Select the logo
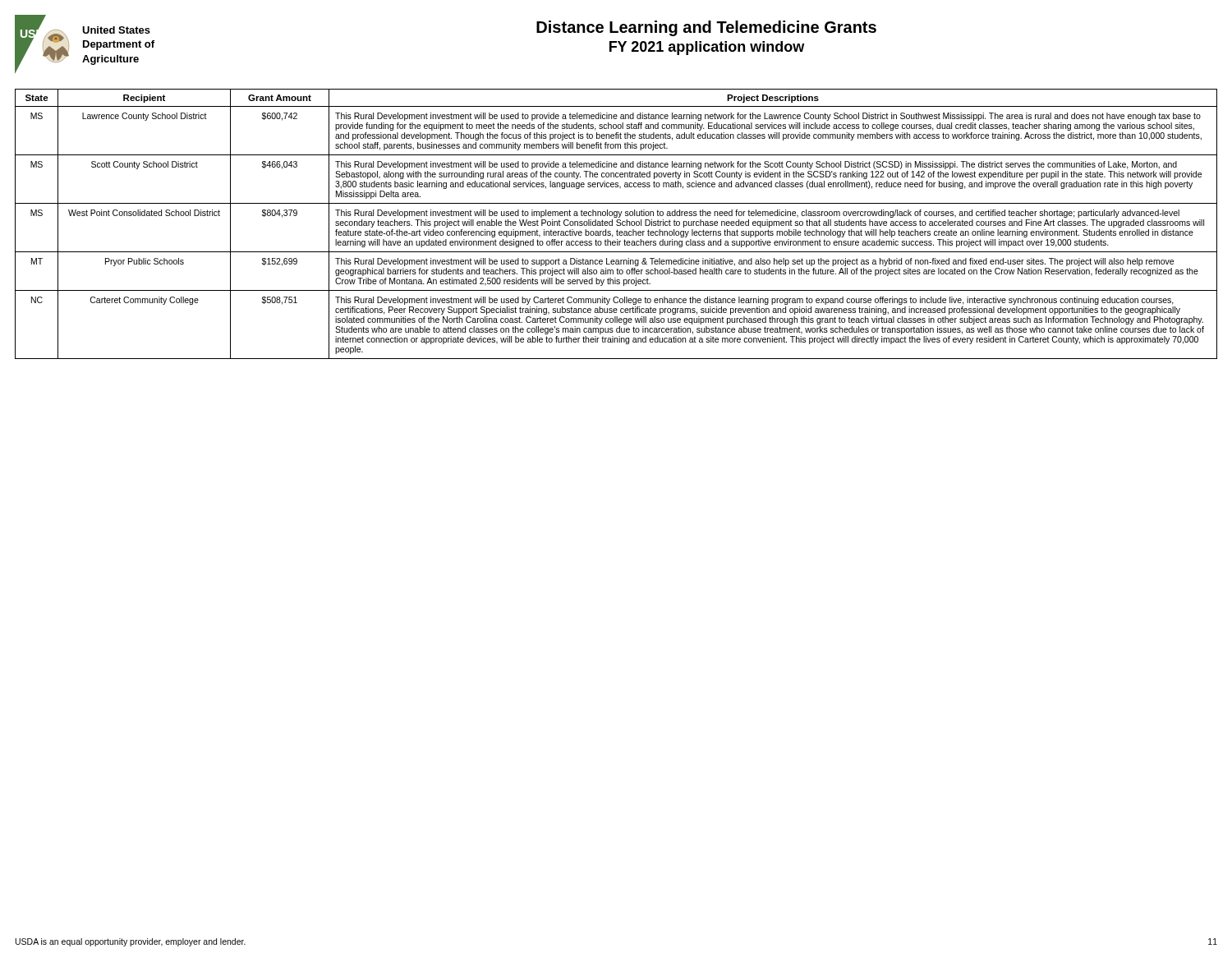This screenshot has height=953, width=1232. click(105, 44)
